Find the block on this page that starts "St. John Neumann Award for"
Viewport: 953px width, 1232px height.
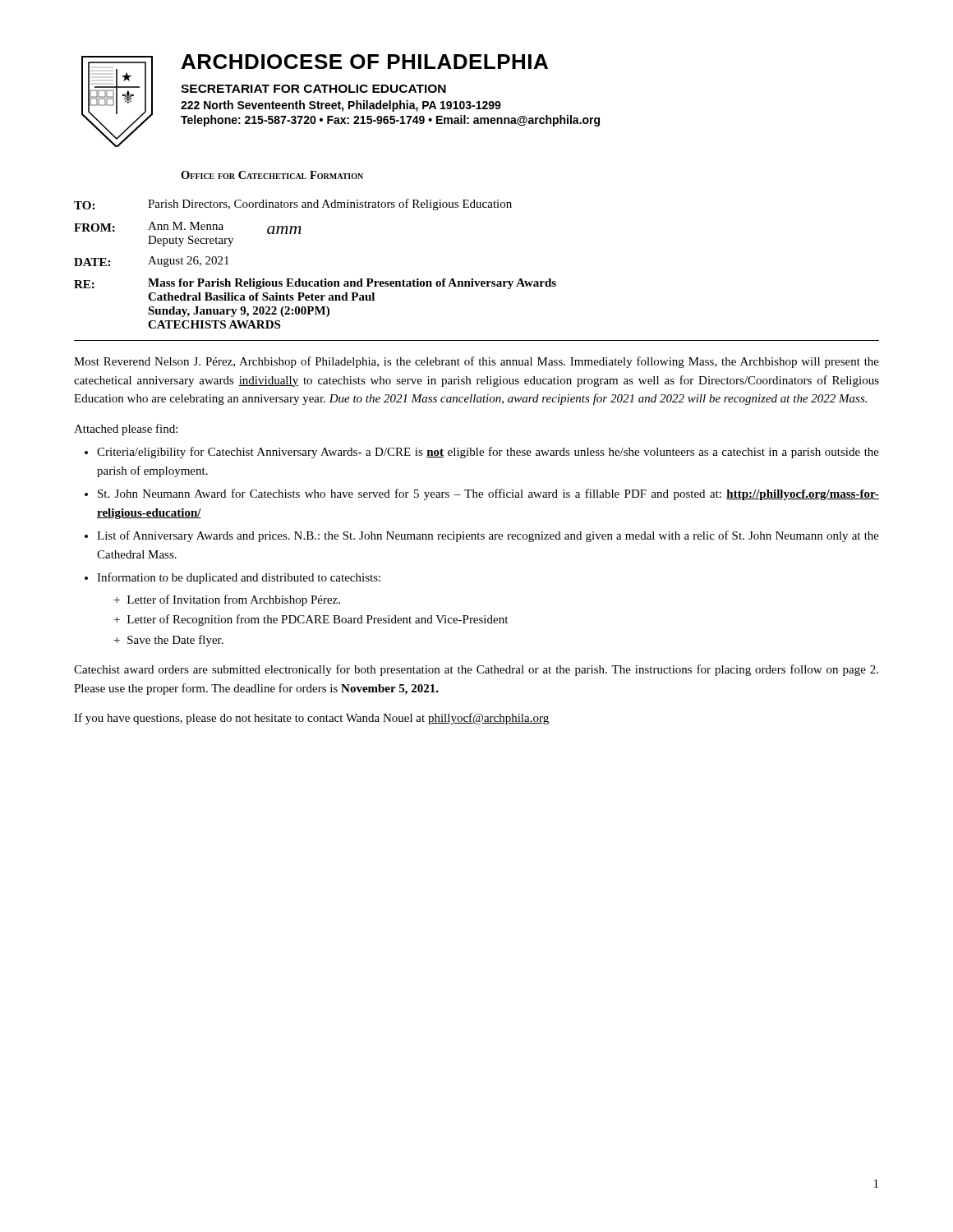[488, 503]
